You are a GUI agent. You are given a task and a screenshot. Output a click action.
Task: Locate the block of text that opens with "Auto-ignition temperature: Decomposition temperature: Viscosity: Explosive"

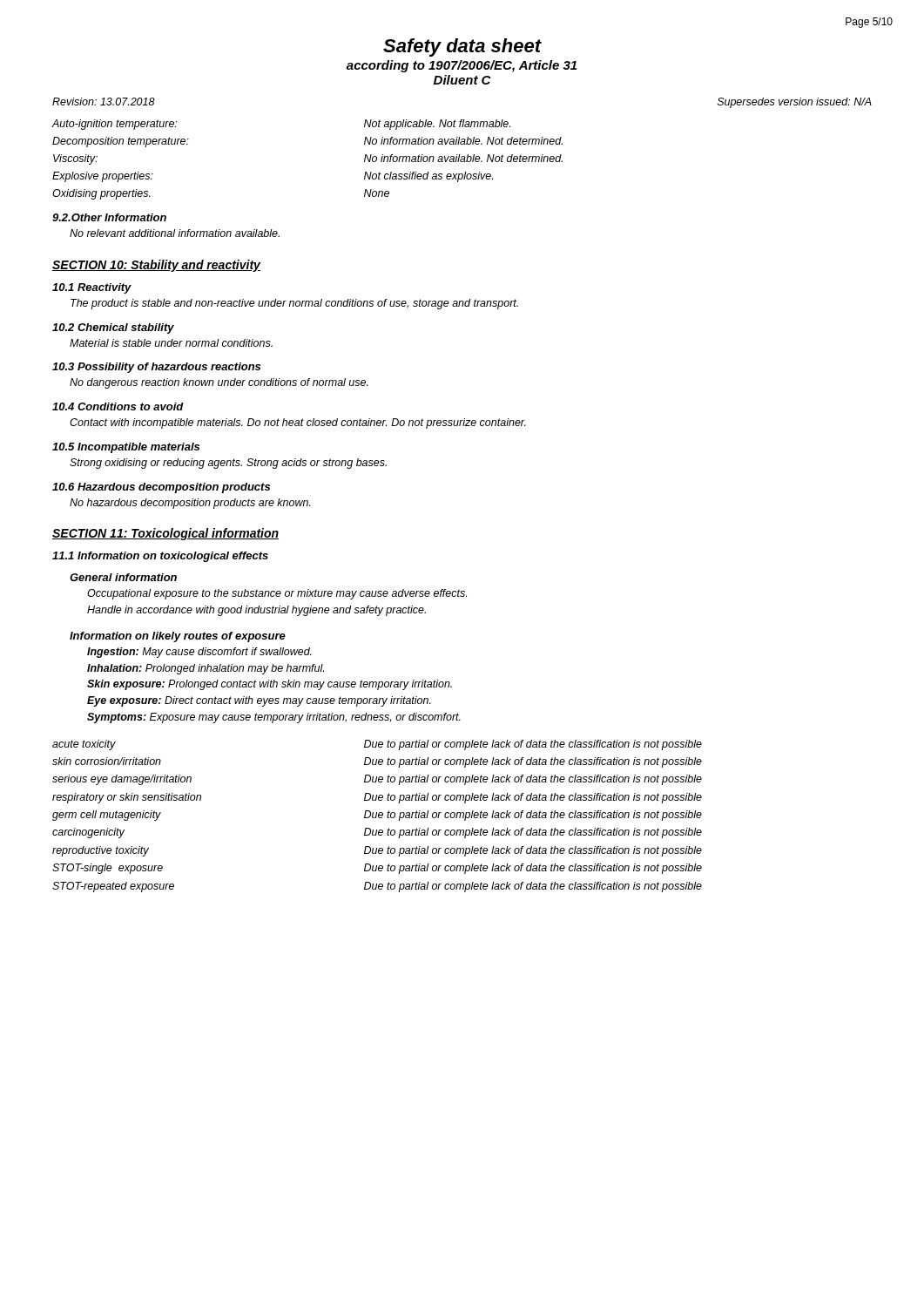(x=462, y=159)
